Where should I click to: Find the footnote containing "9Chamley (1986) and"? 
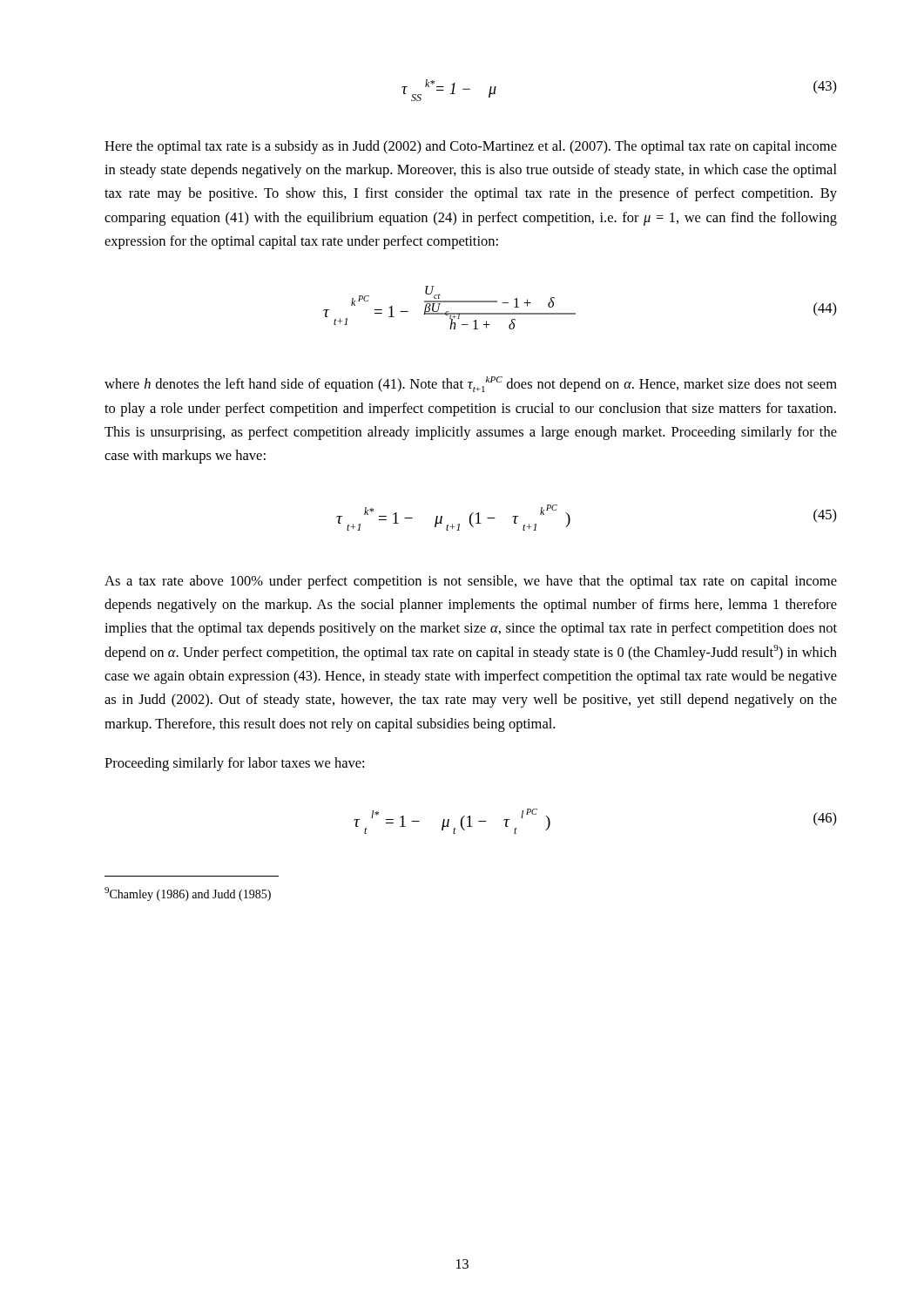click(x=188, y=892)
